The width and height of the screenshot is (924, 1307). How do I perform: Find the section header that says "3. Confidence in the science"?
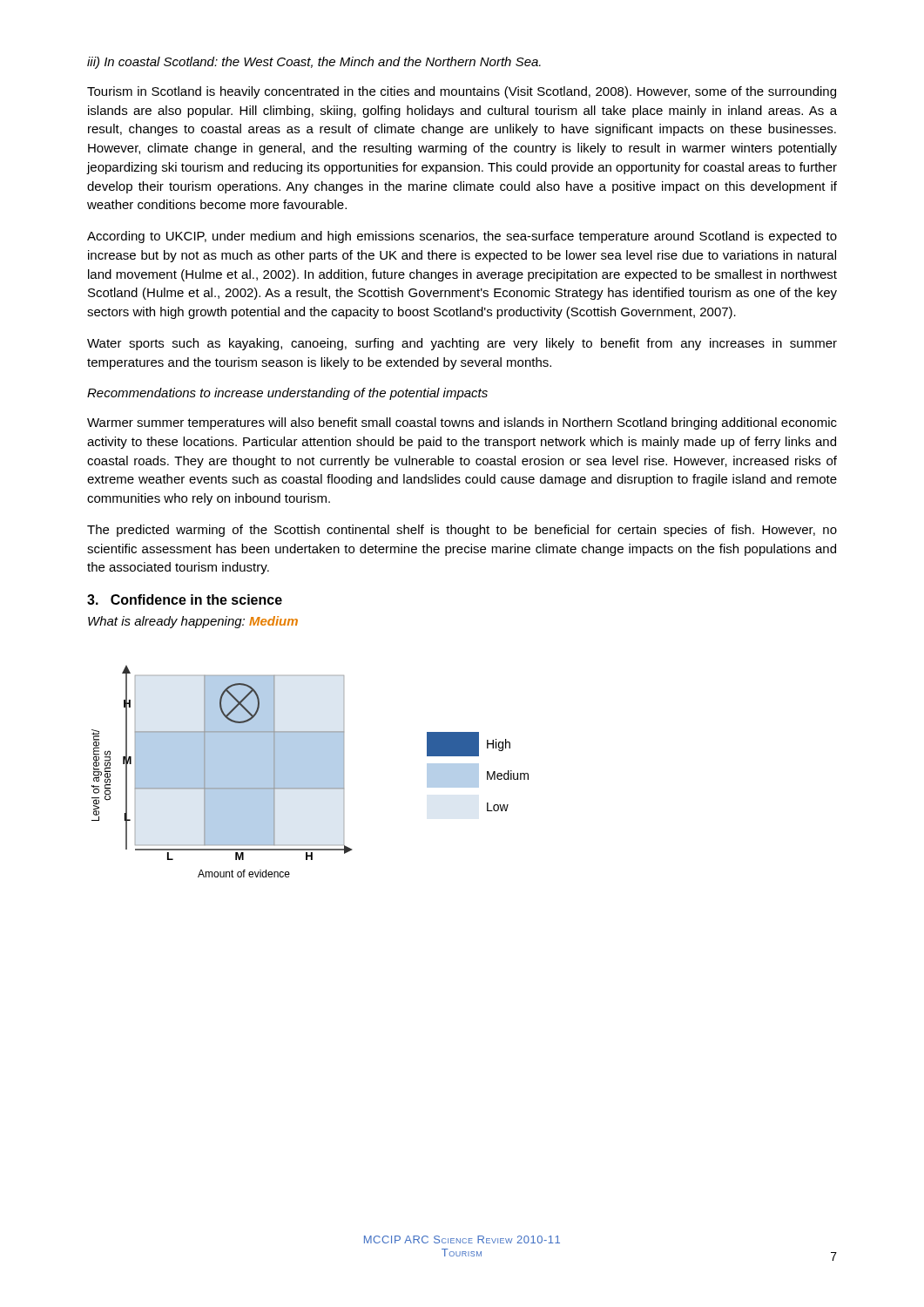(185, 600)
